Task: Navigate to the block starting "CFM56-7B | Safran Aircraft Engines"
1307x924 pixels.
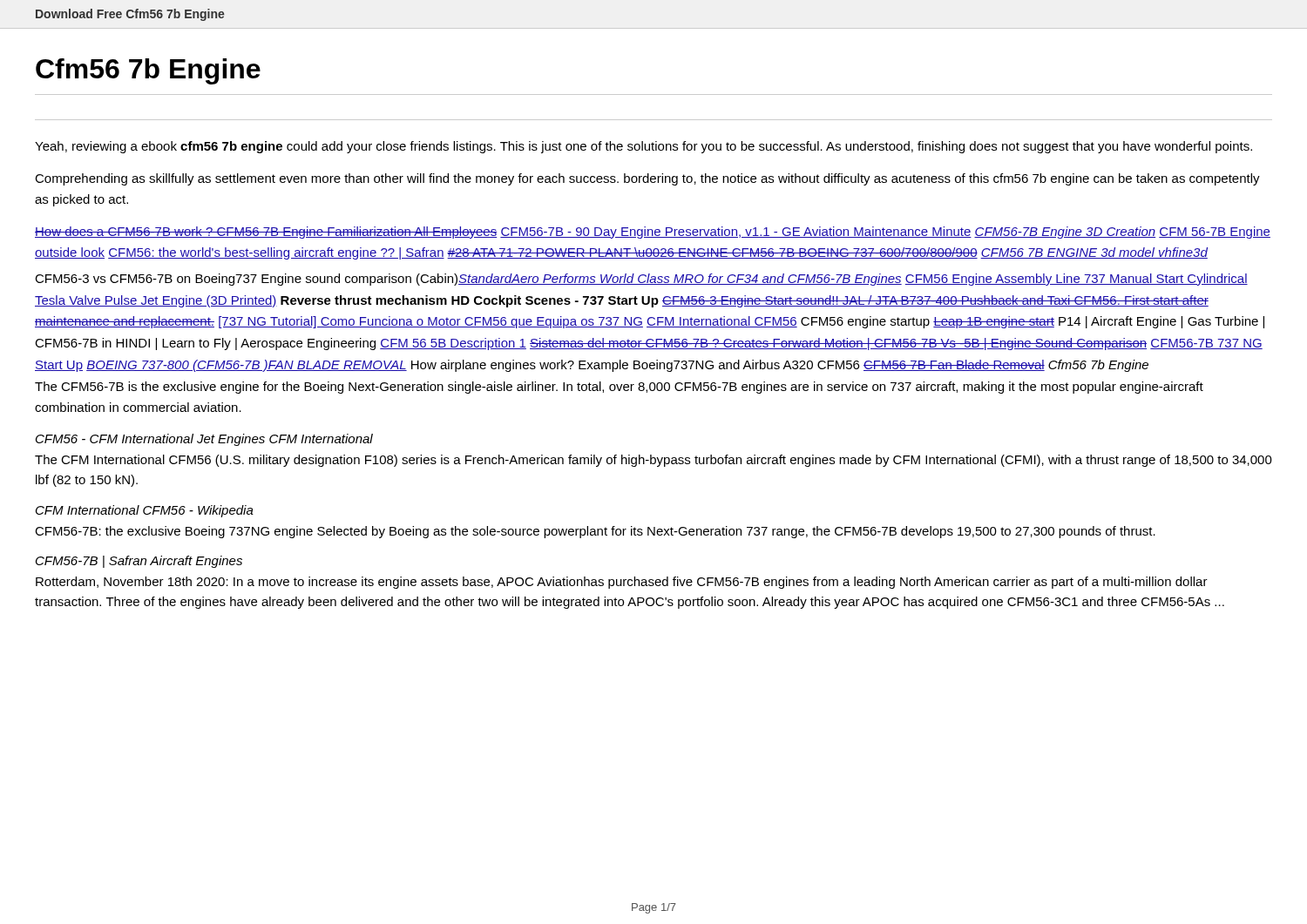Action: [x=139, y=560]
